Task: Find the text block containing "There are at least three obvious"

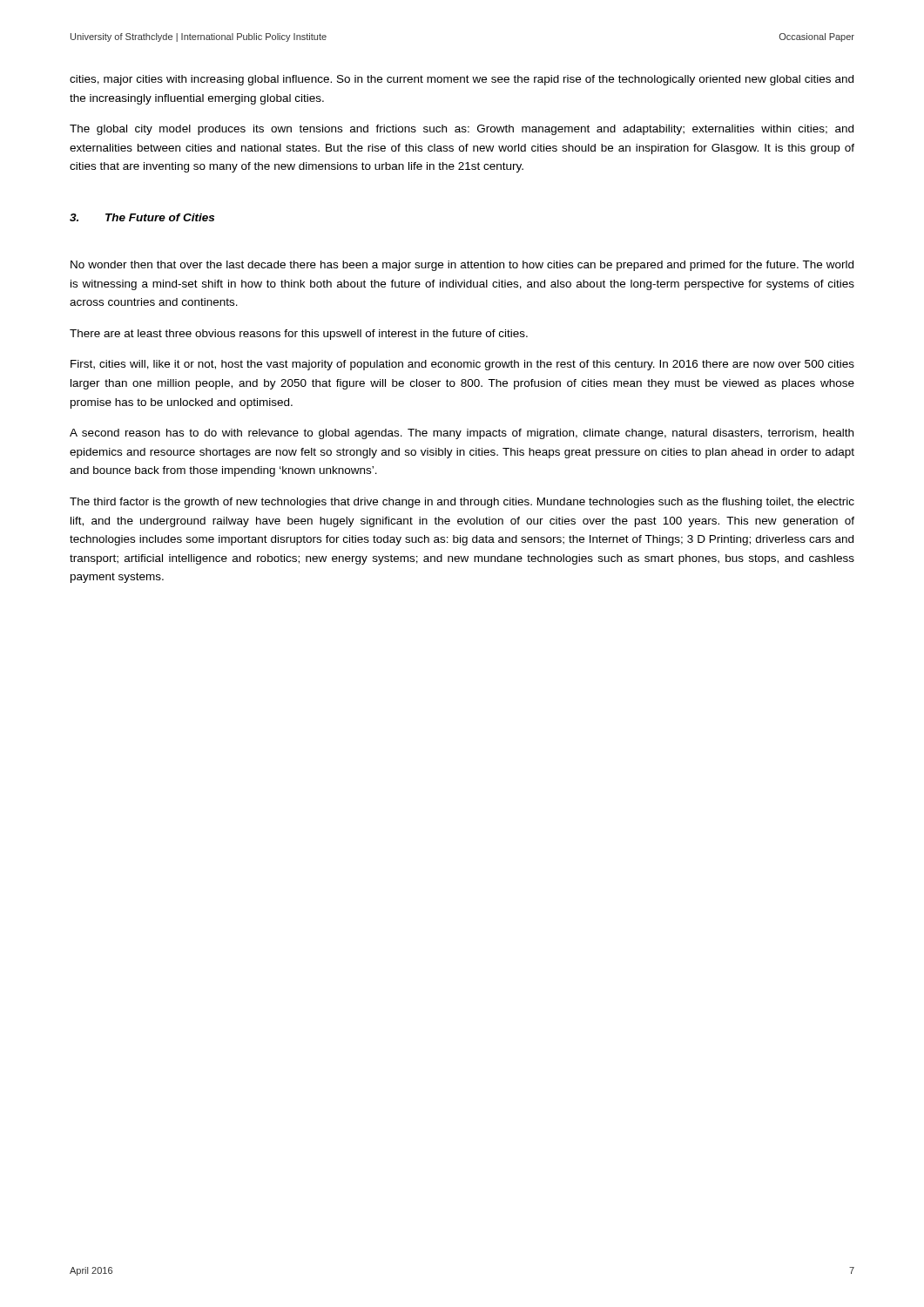Action: click(x=299, y=333)
